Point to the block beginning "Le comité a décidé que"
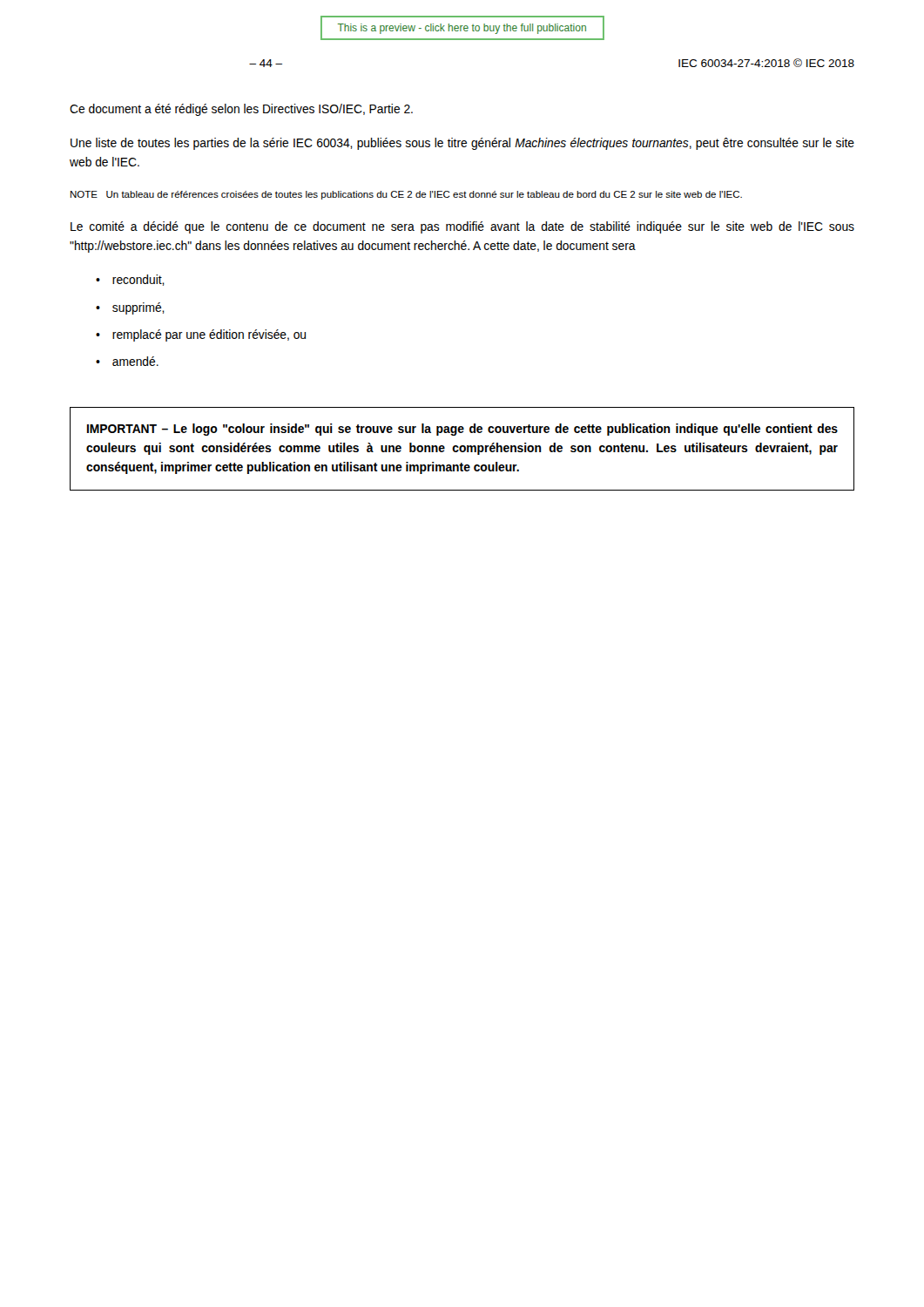The image size is (924, 1307). tap(462, 237)
